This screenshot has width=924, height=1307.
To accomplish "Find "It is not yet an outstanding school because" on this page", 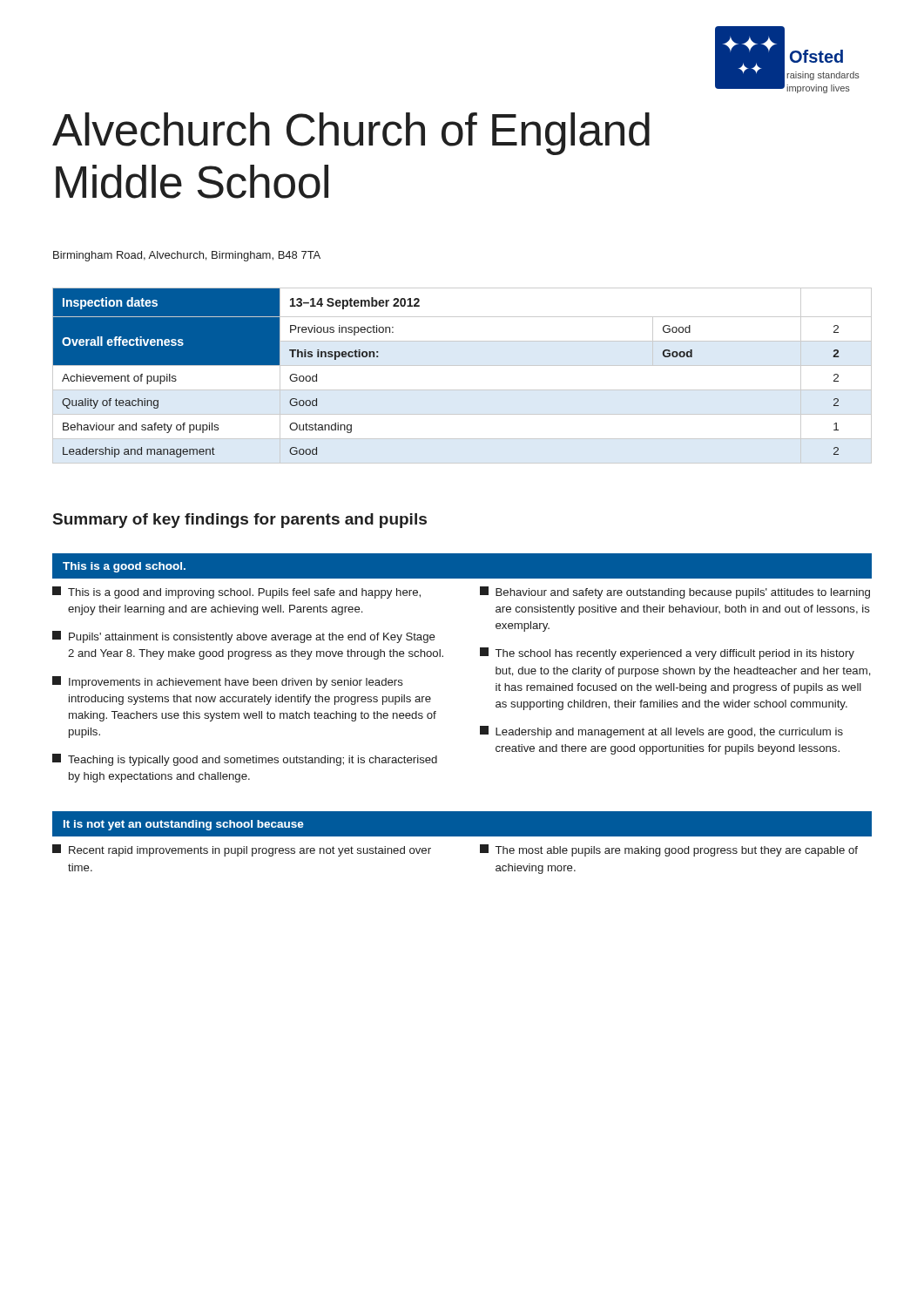I will [x=183, y=824].
